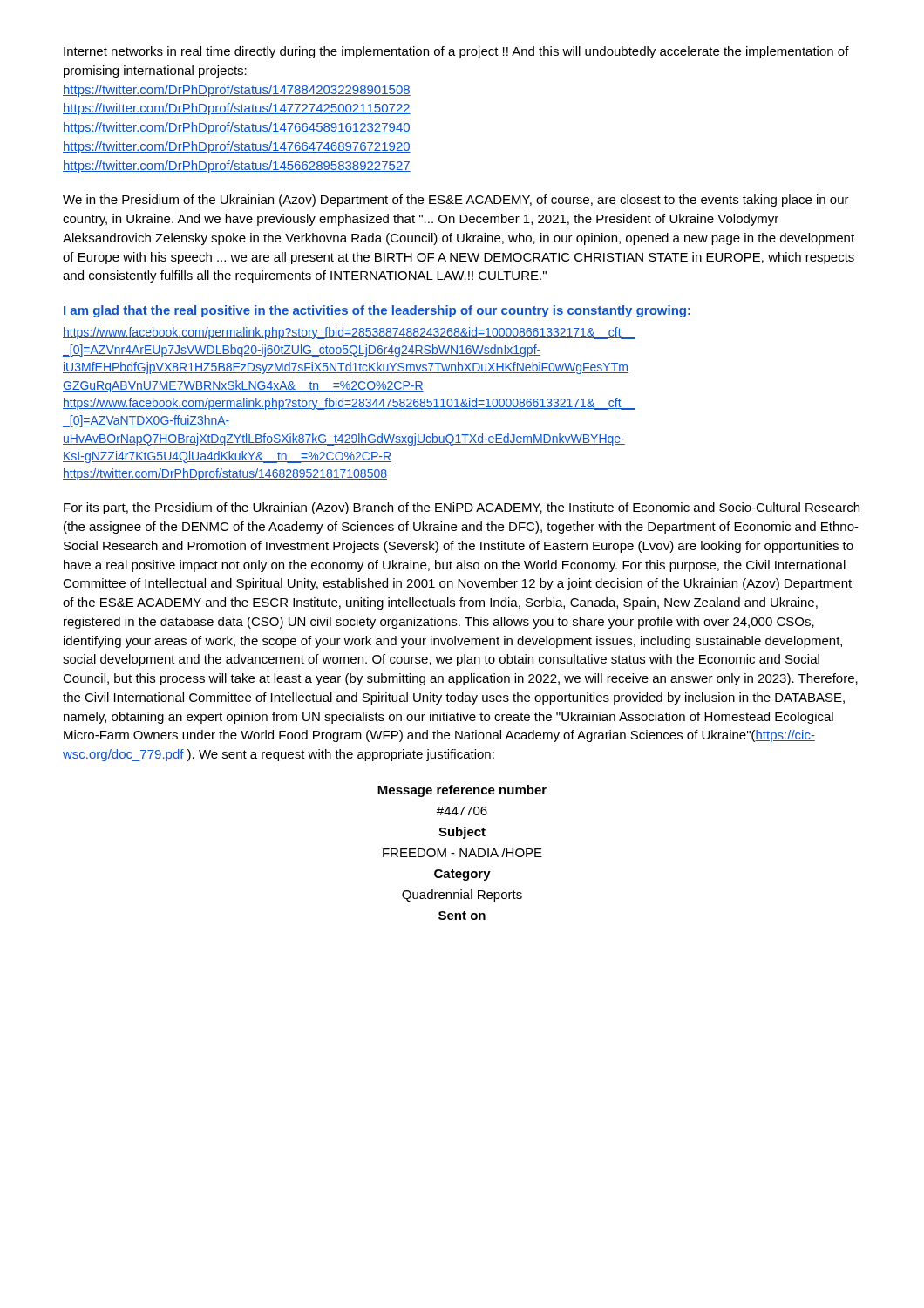
Task: Point to the block beginning "We in the"
Action: [x=459, y=237]
